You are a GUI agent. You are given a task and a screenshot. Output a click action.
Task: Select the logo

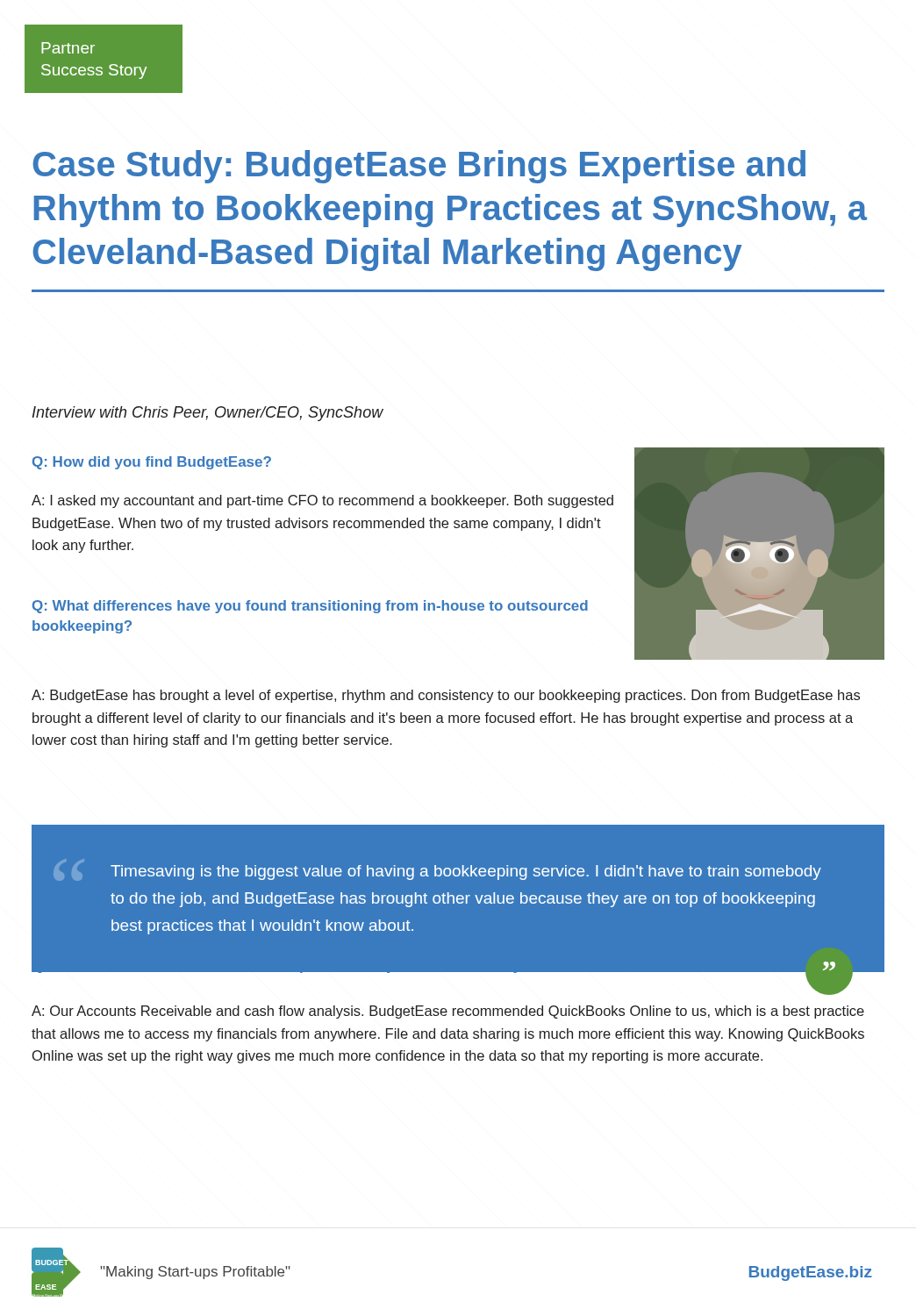click(158, 1272)
